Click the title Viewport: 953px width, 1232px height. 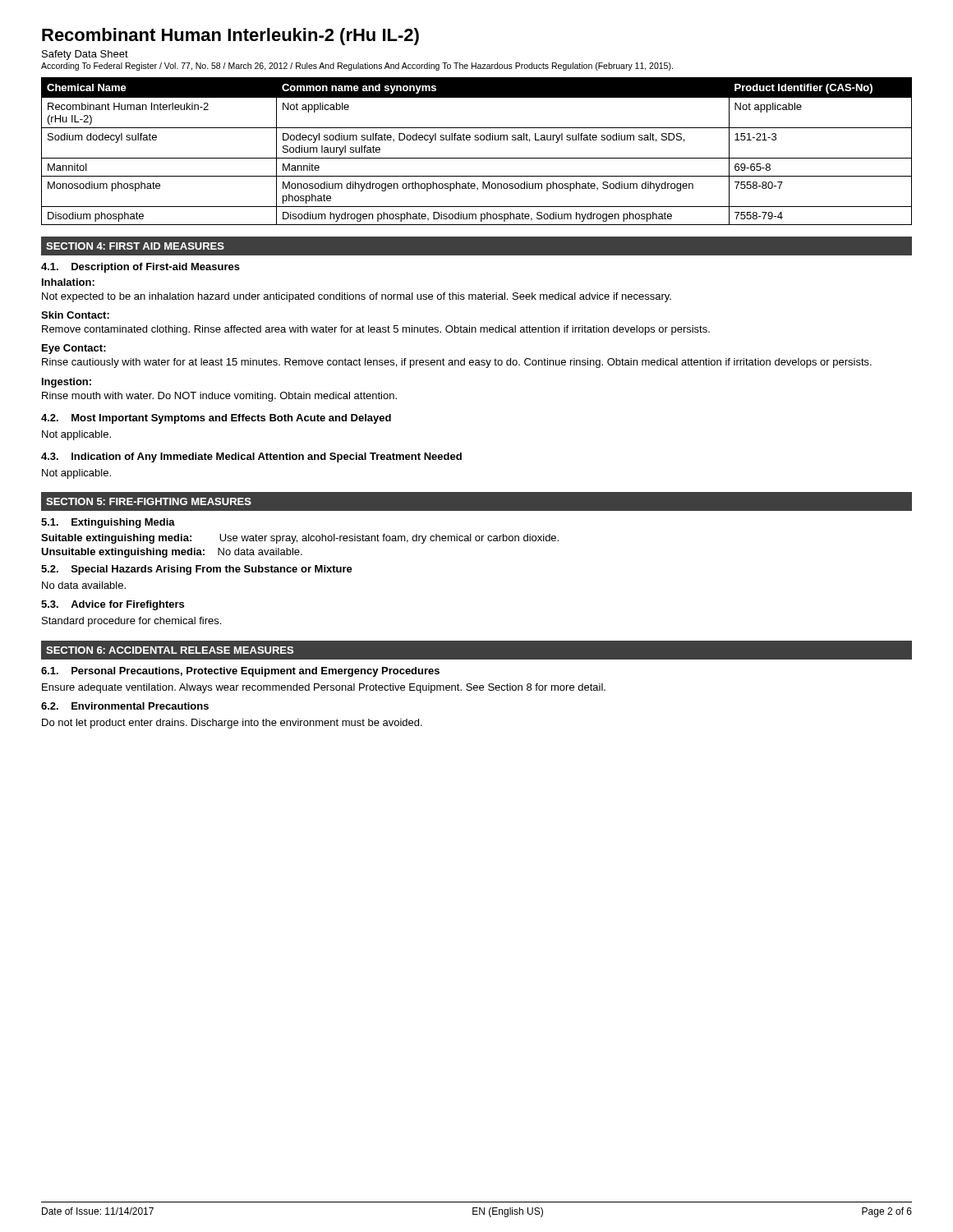tap(230, 35)
